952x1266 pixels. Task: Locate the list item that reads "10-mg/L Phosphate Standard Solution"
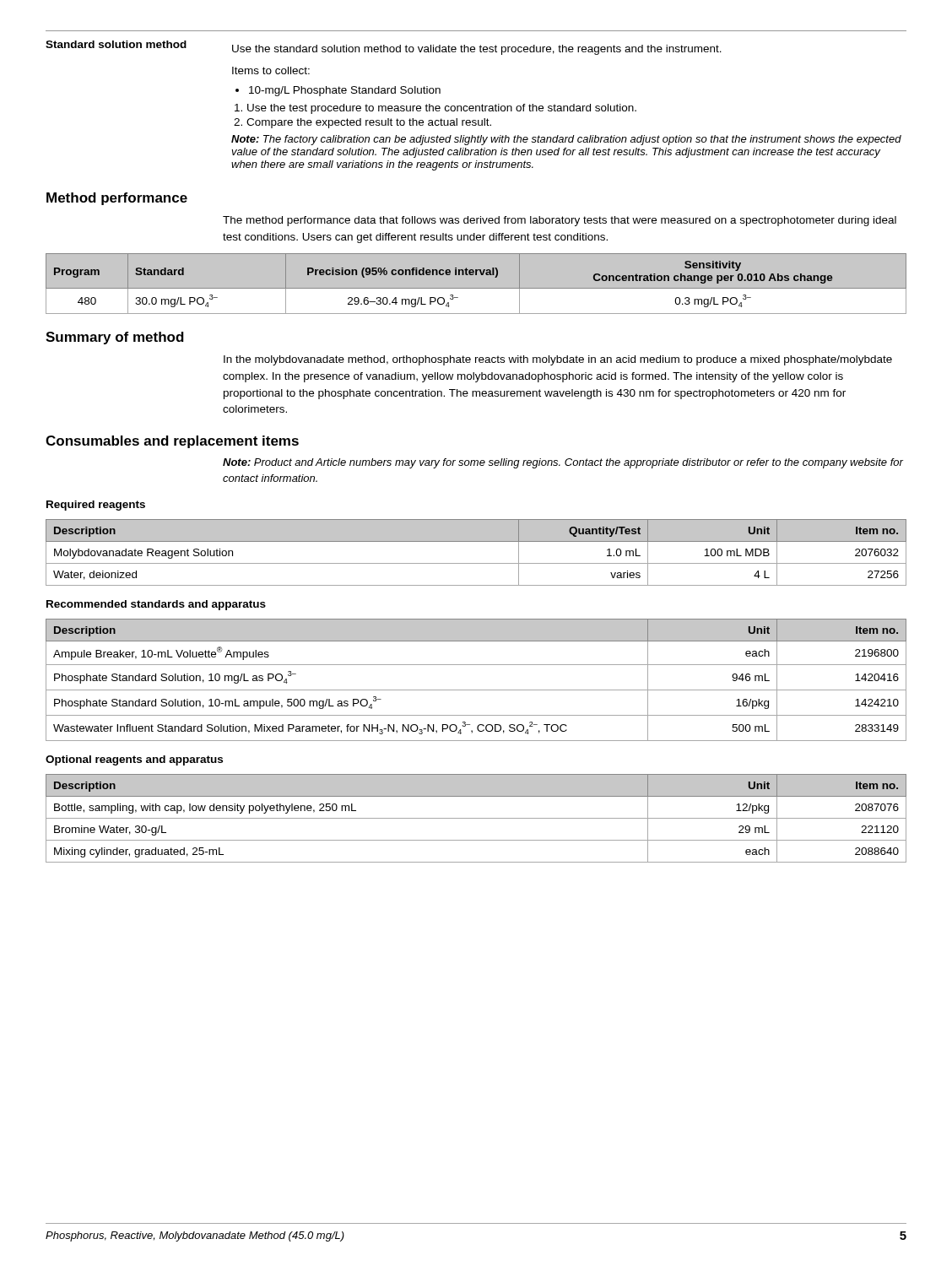point(344,90)
